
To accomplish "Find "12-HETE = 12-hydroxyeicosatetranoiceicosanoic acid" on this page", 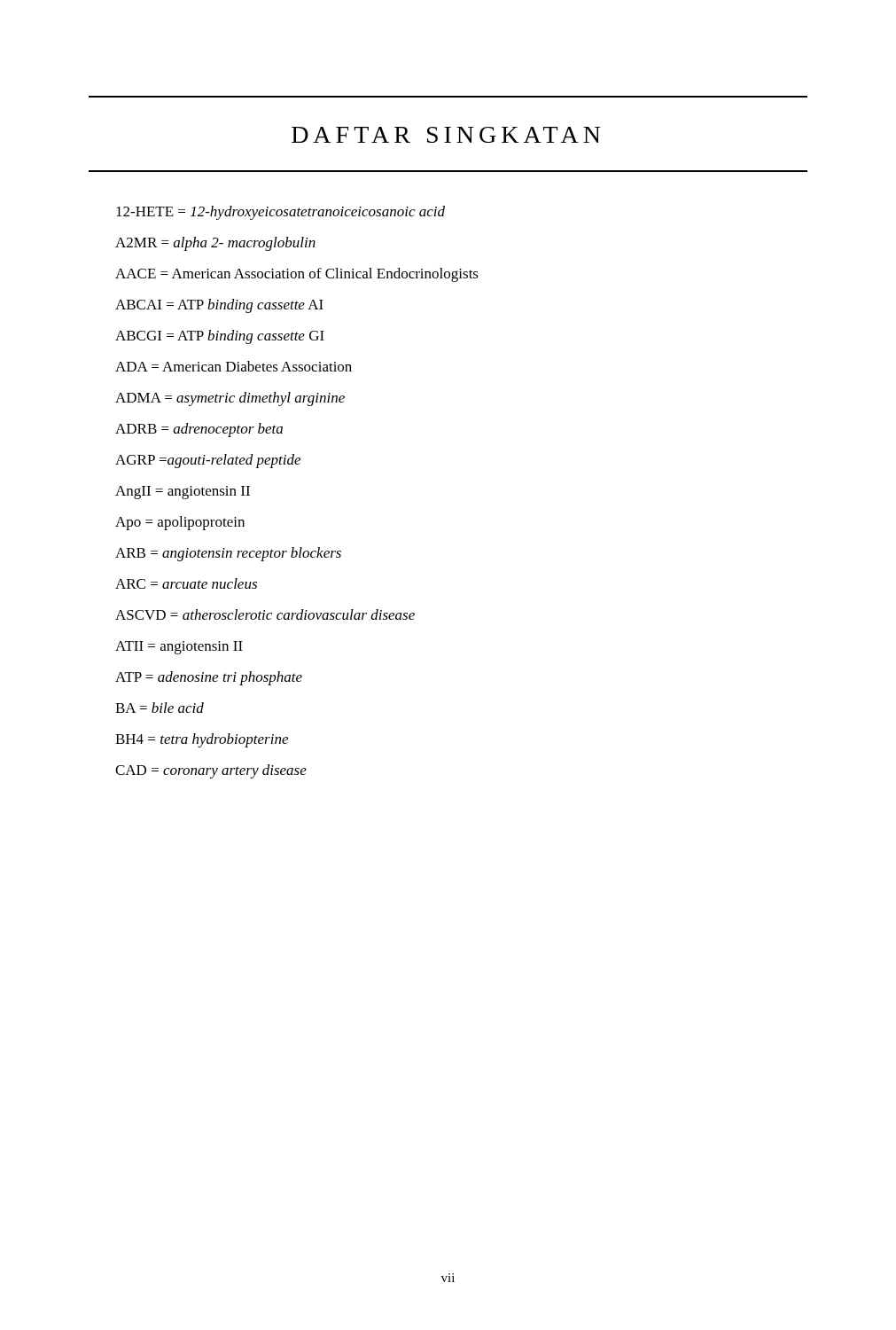I will (280, 211).
